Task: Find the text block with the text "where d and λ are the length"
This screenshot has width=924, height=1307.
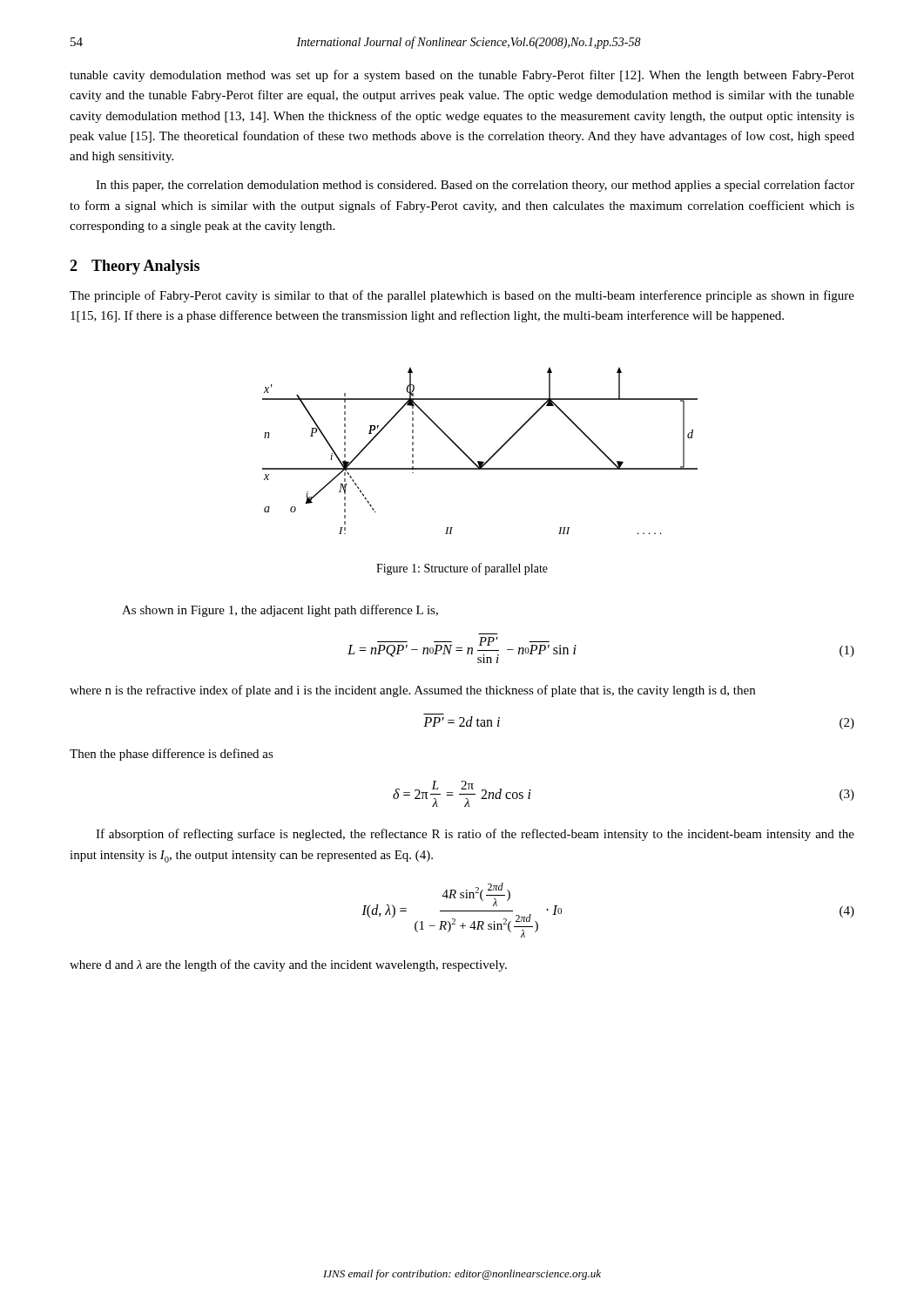Action: 462,965
